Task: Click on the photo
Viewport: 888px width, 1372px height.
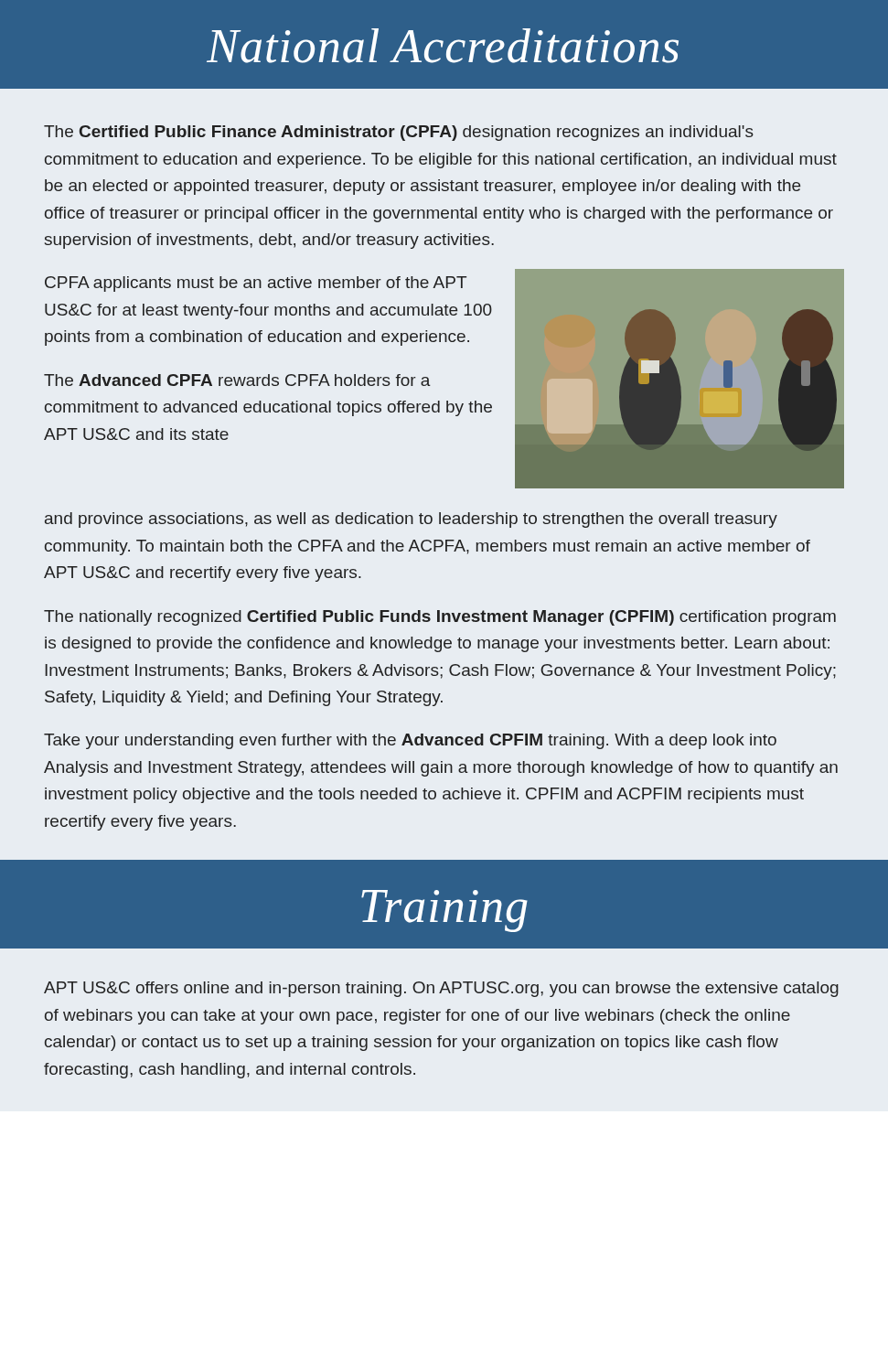Action: pyautogui.click(x=679, y=381)
